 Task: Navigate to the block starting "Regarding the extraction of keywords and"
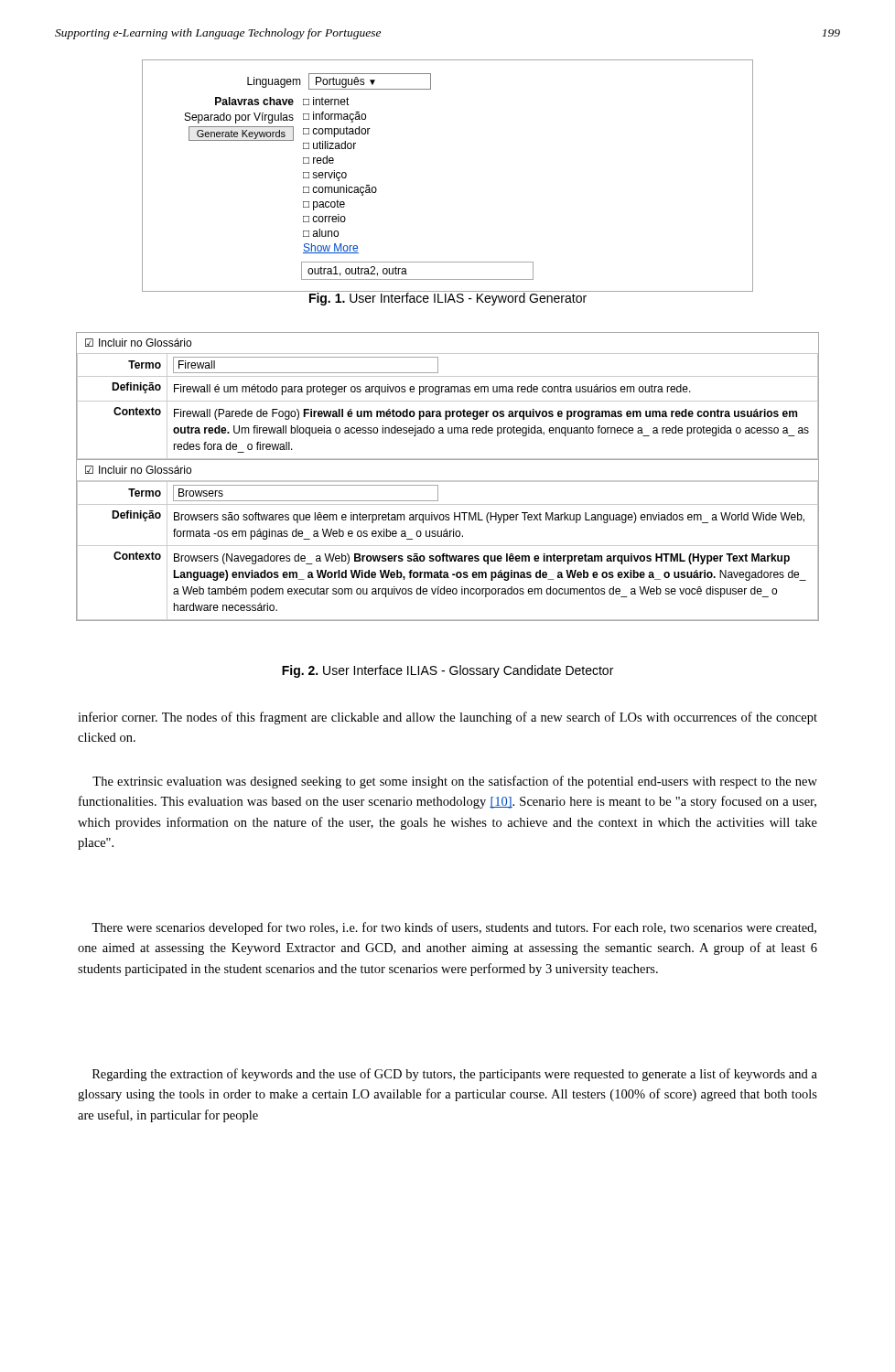click(448, 1094)
